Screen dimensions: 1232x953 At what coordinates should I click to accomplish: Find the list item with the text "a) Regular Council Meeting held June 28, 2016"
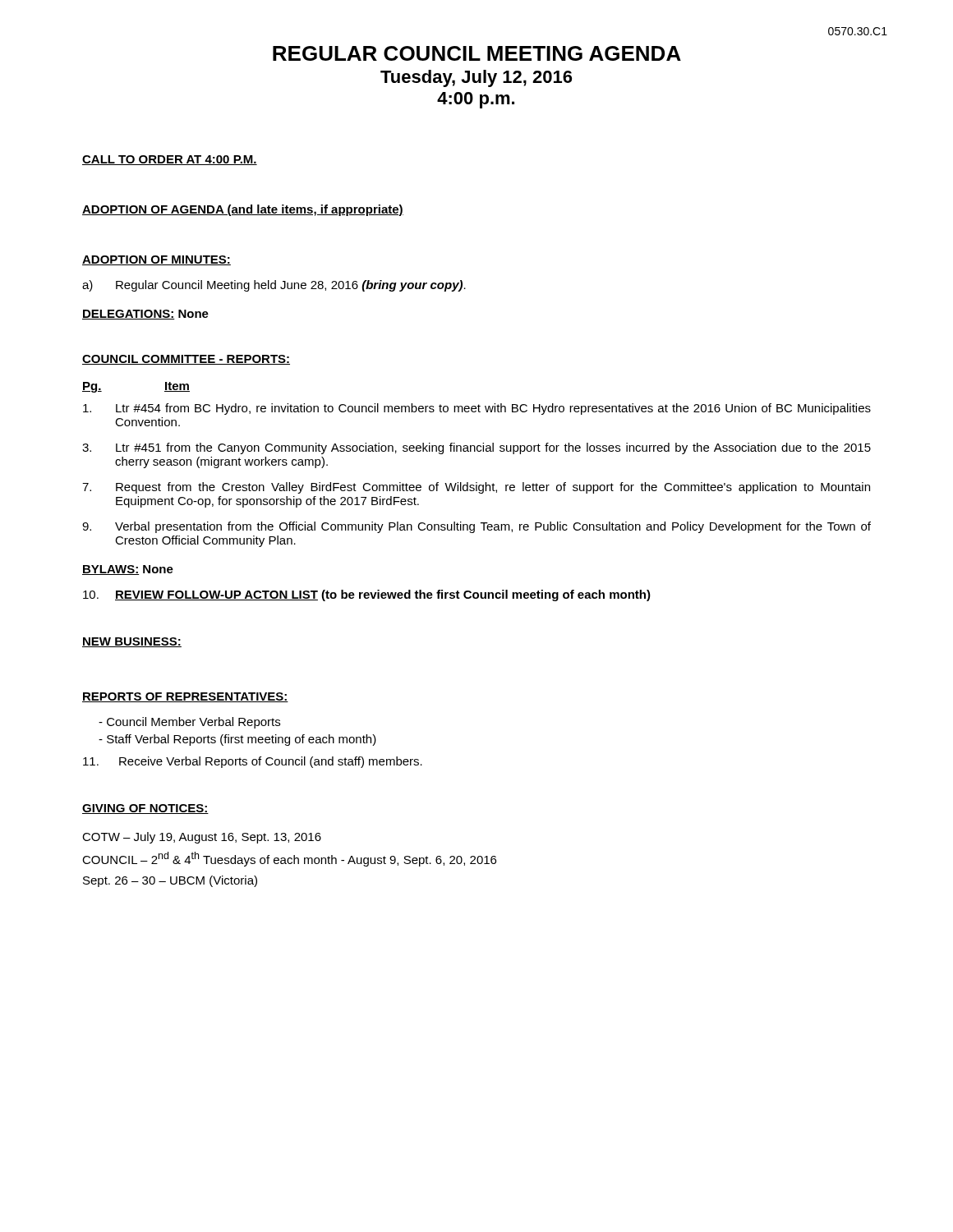point(274,285)
